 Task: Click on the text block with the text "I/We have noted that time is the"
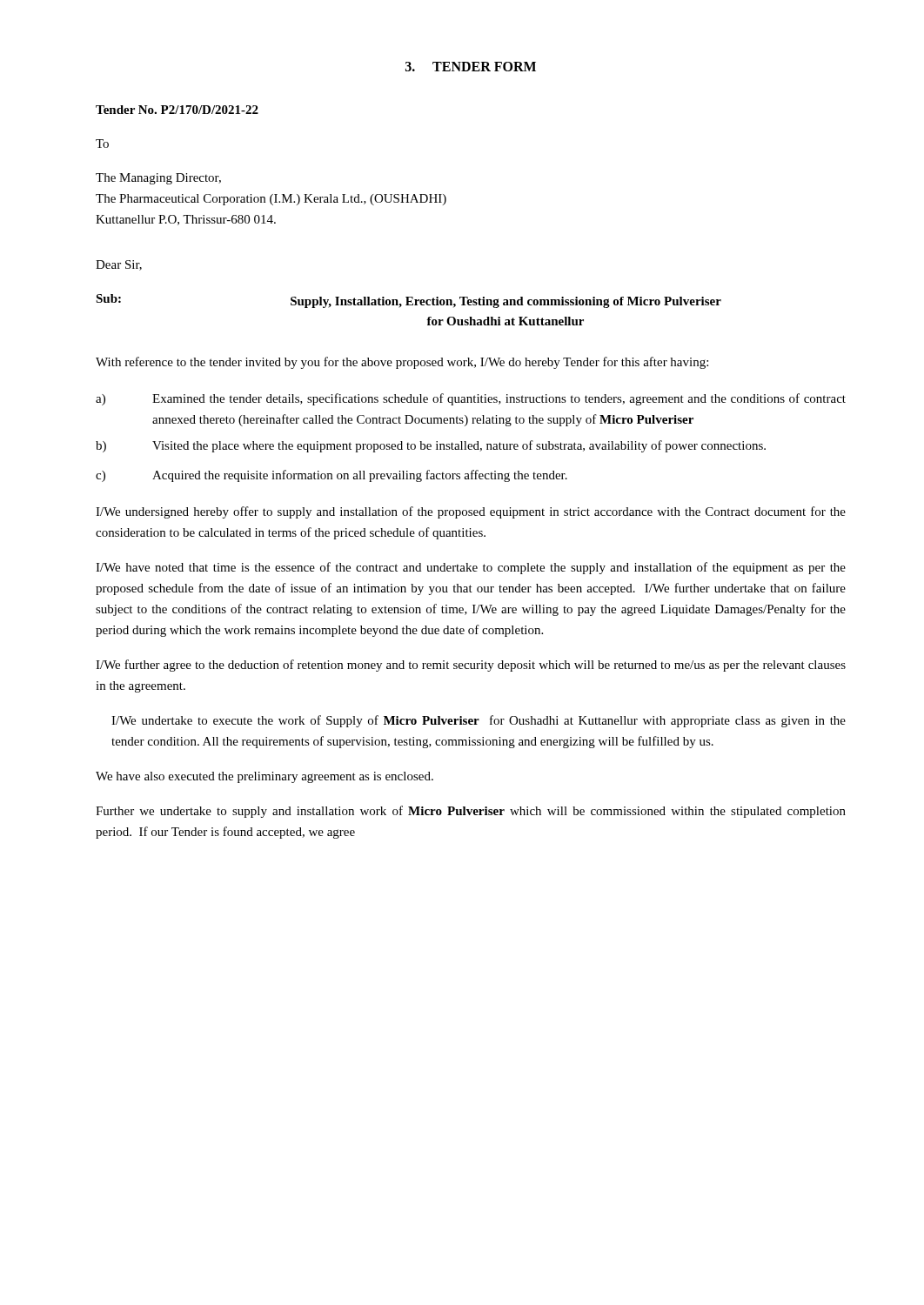(x=471, y=598)
